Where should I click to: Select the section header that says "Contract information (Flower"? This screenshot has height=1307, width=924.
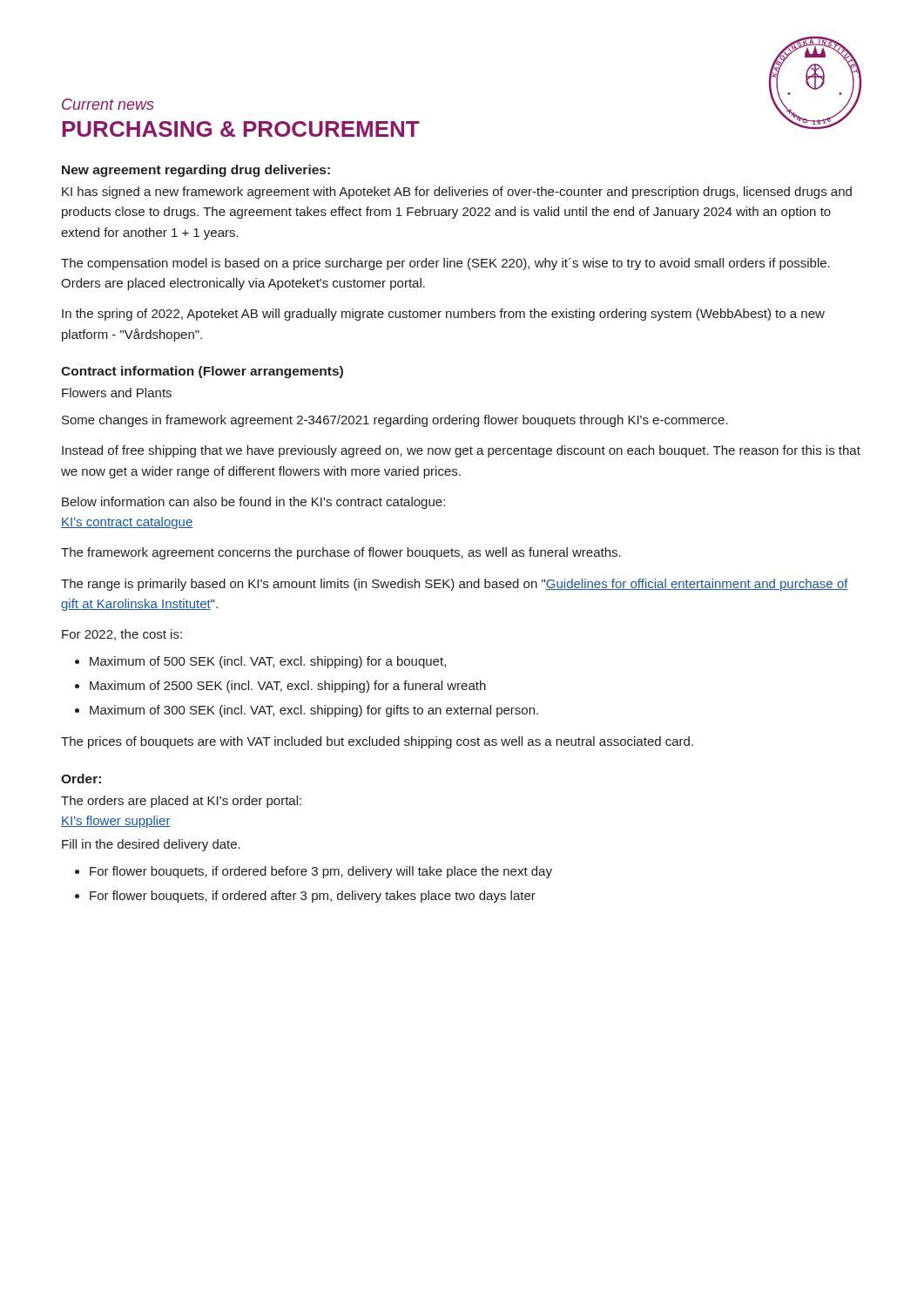point(202,371)
